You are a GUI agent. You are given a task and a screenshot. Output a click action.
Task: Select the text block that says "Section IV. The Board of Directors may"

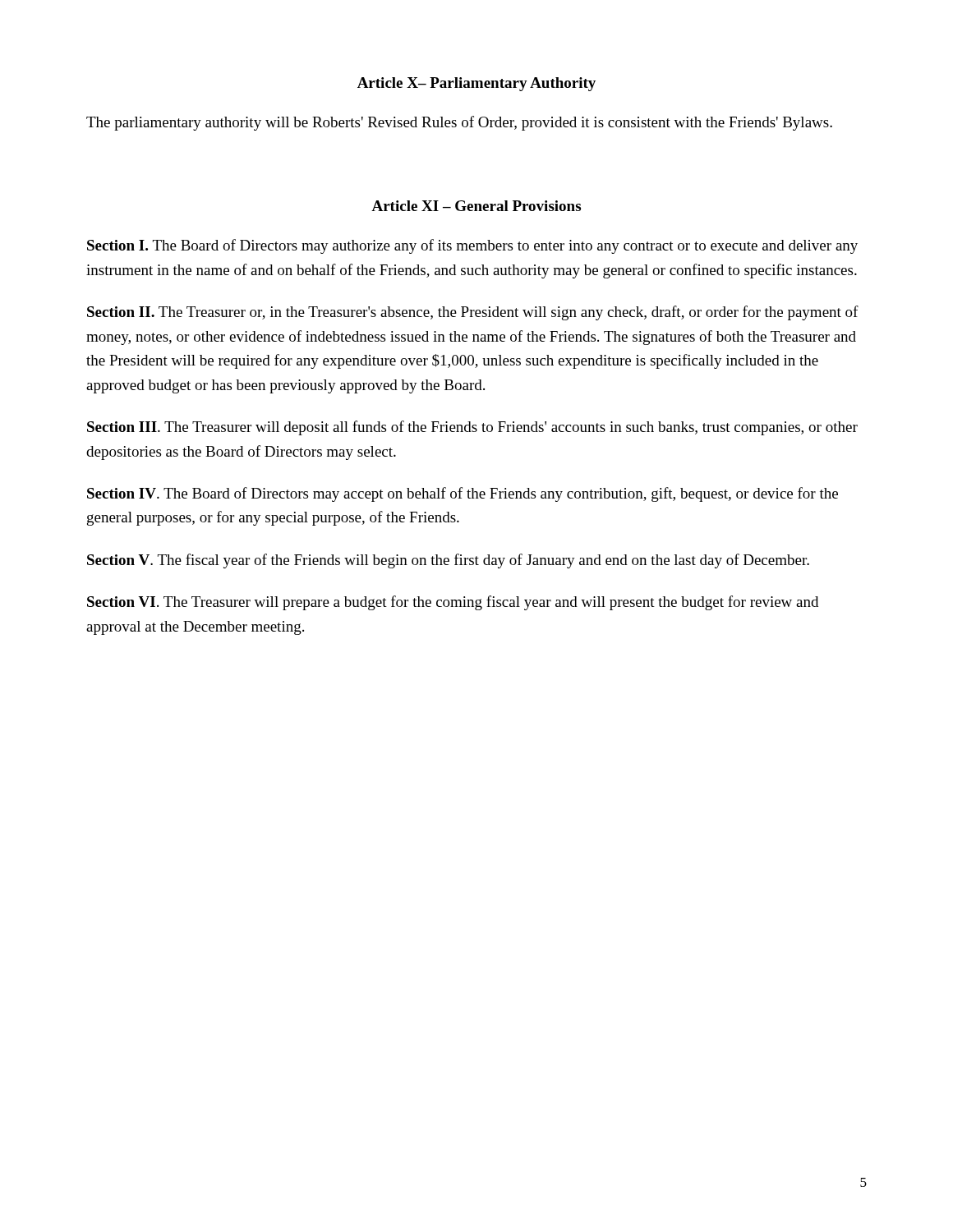pos(462,505)
